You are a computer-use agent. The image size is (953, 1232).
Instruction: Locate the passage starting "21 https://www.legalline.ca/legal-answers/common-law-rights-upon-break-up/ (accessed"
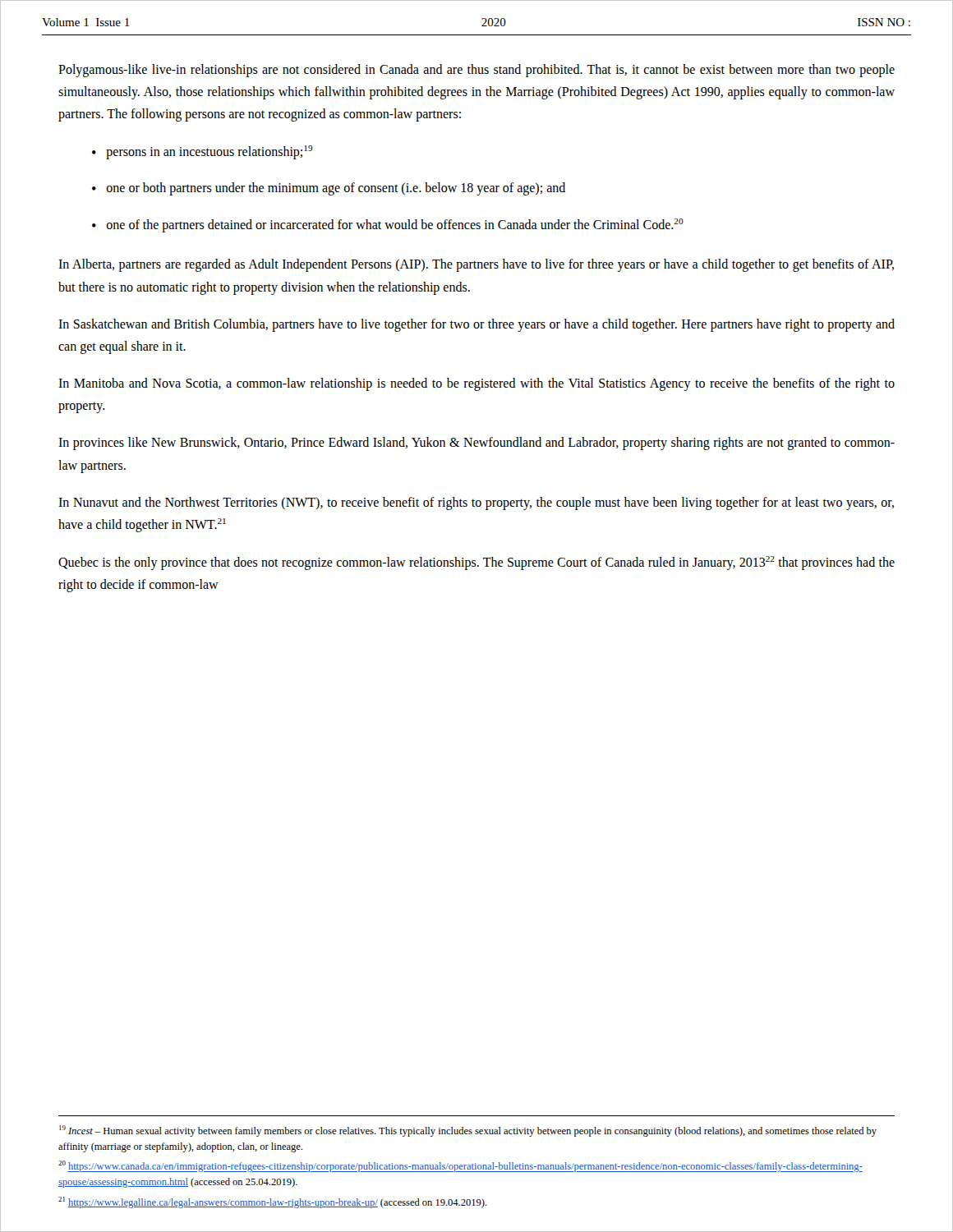point(273,1202)
